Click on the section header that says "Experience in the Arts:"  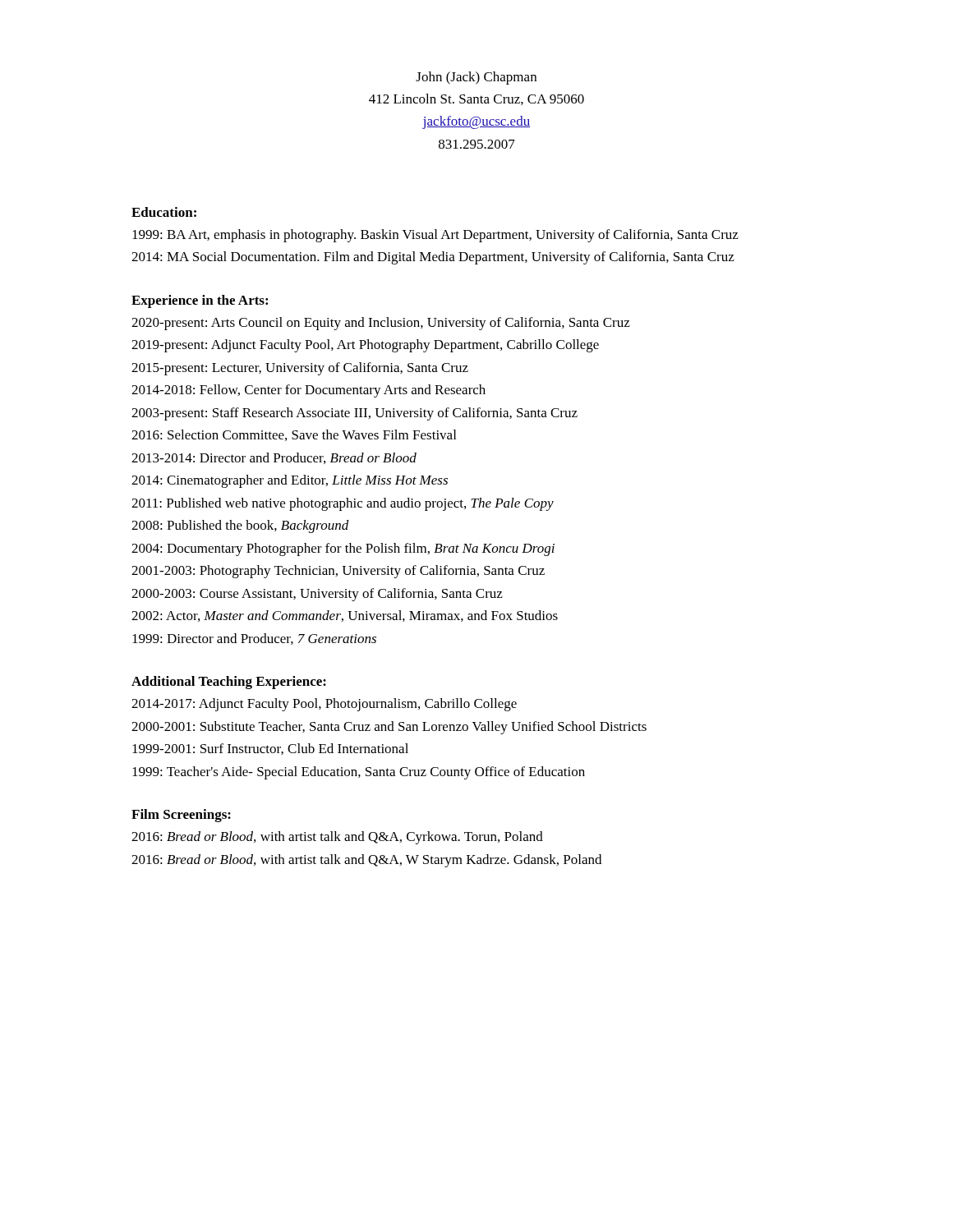200,300
